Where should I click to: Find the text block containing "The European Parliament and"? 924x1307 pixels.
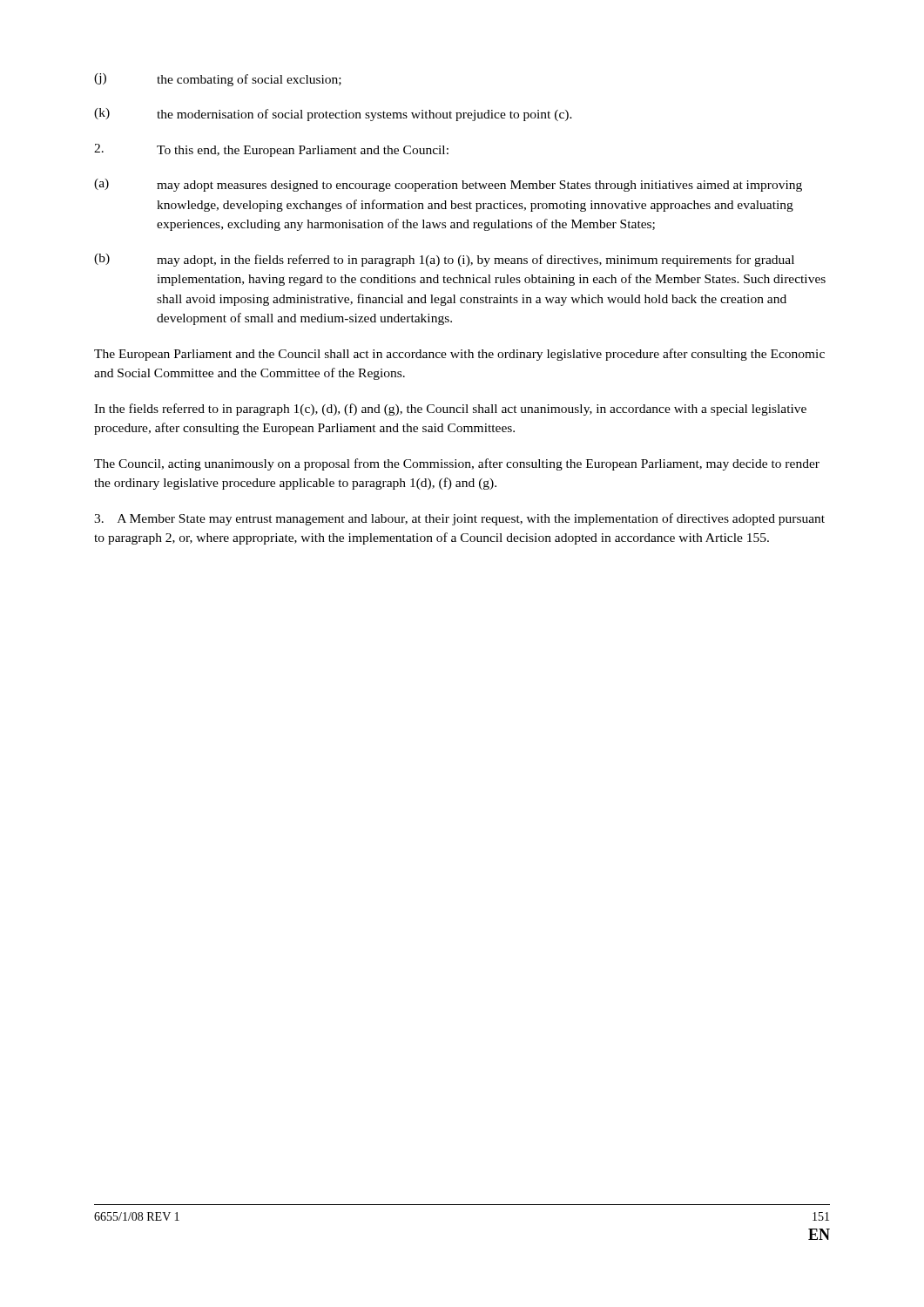pyautogui.click(x=460, y=363)
